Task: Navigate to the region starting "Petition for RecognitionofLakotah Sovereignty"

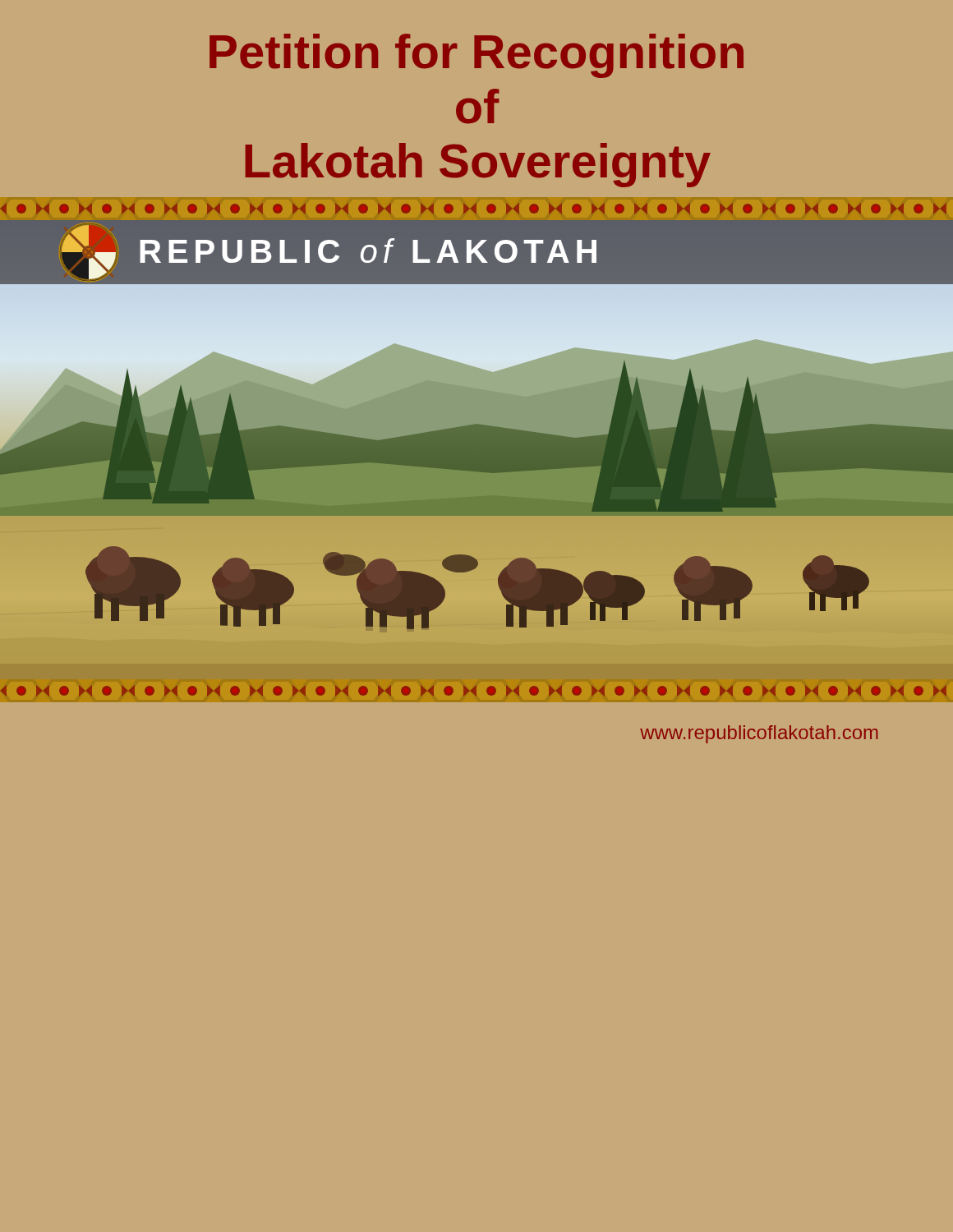Action: click(476, 107)
